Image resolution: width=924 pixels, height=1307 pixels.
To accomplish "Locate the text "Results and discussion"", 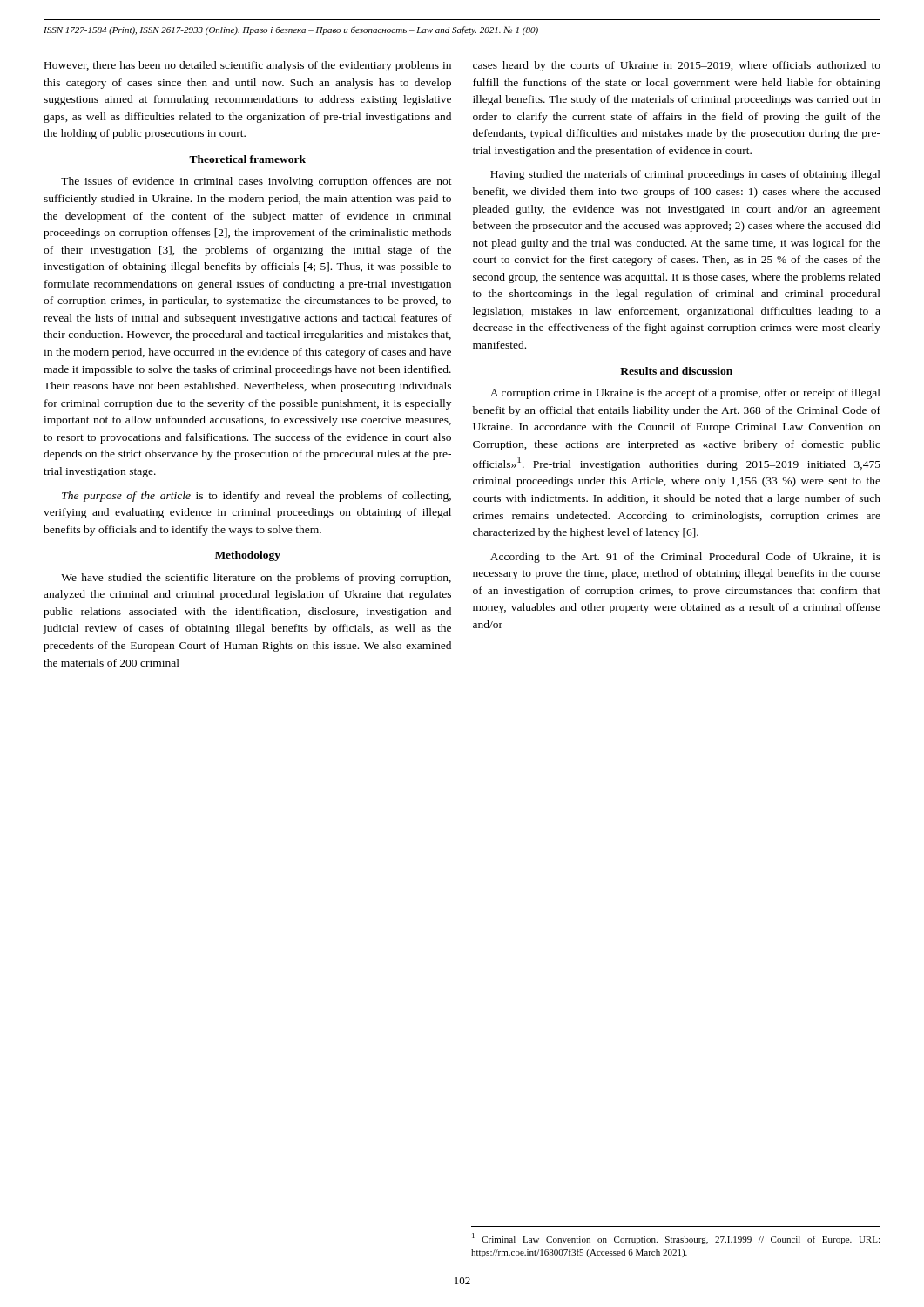I will pos(676,370).
